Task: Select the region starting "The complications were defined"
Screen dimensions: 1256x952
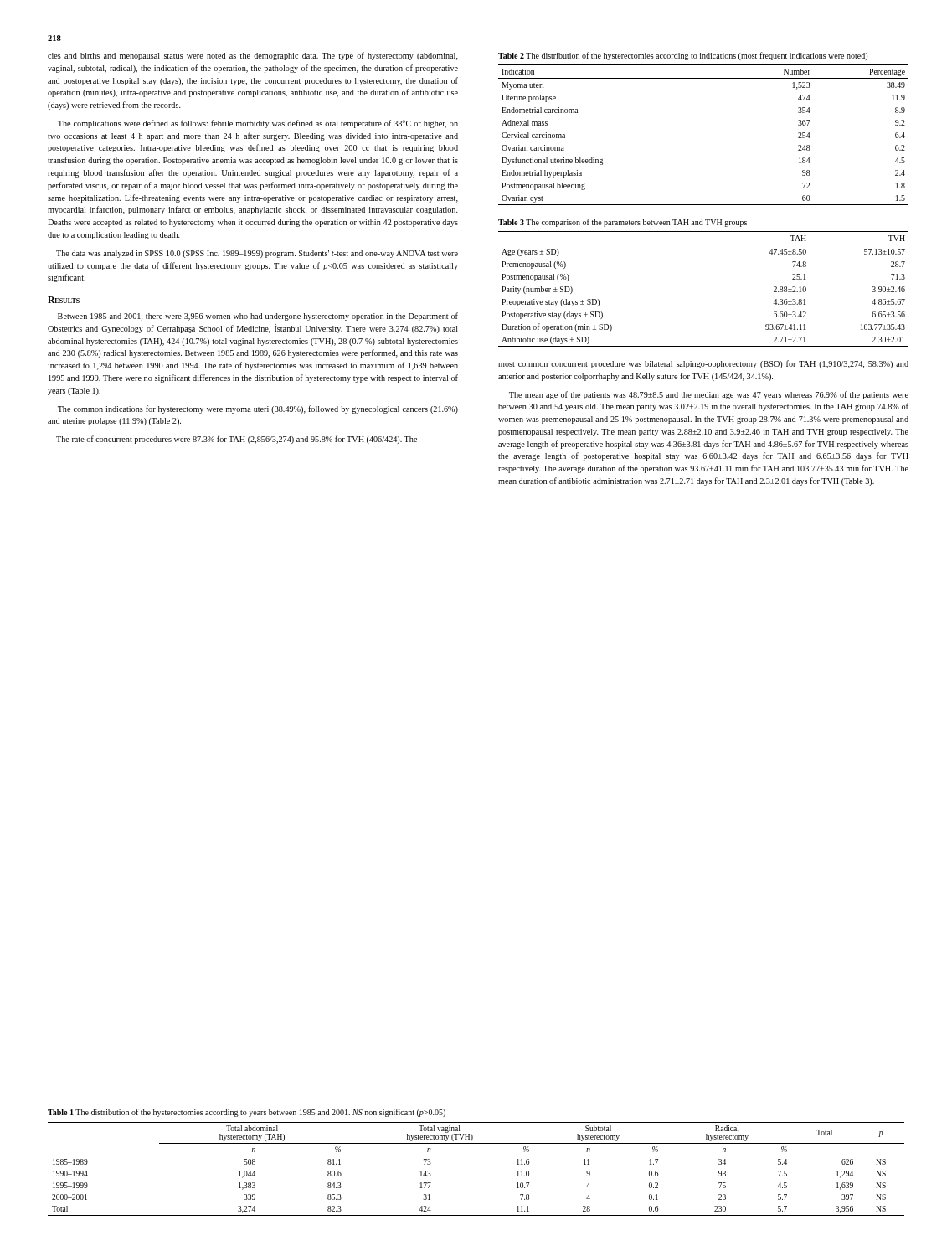Action: coord(253,180)
